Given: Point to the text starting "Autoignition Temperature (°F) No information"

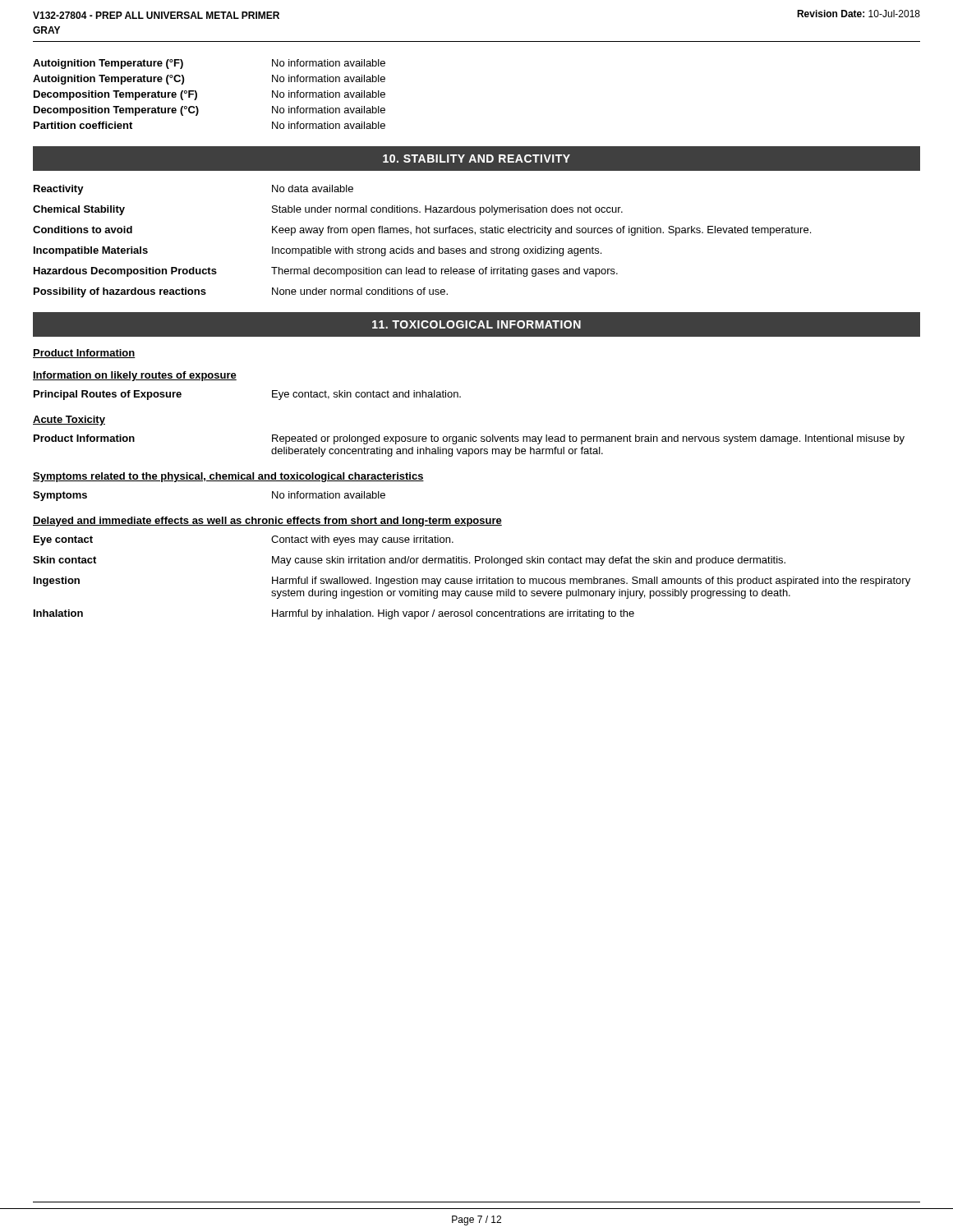Looking at the screenshot, I should tap(105, 64).
